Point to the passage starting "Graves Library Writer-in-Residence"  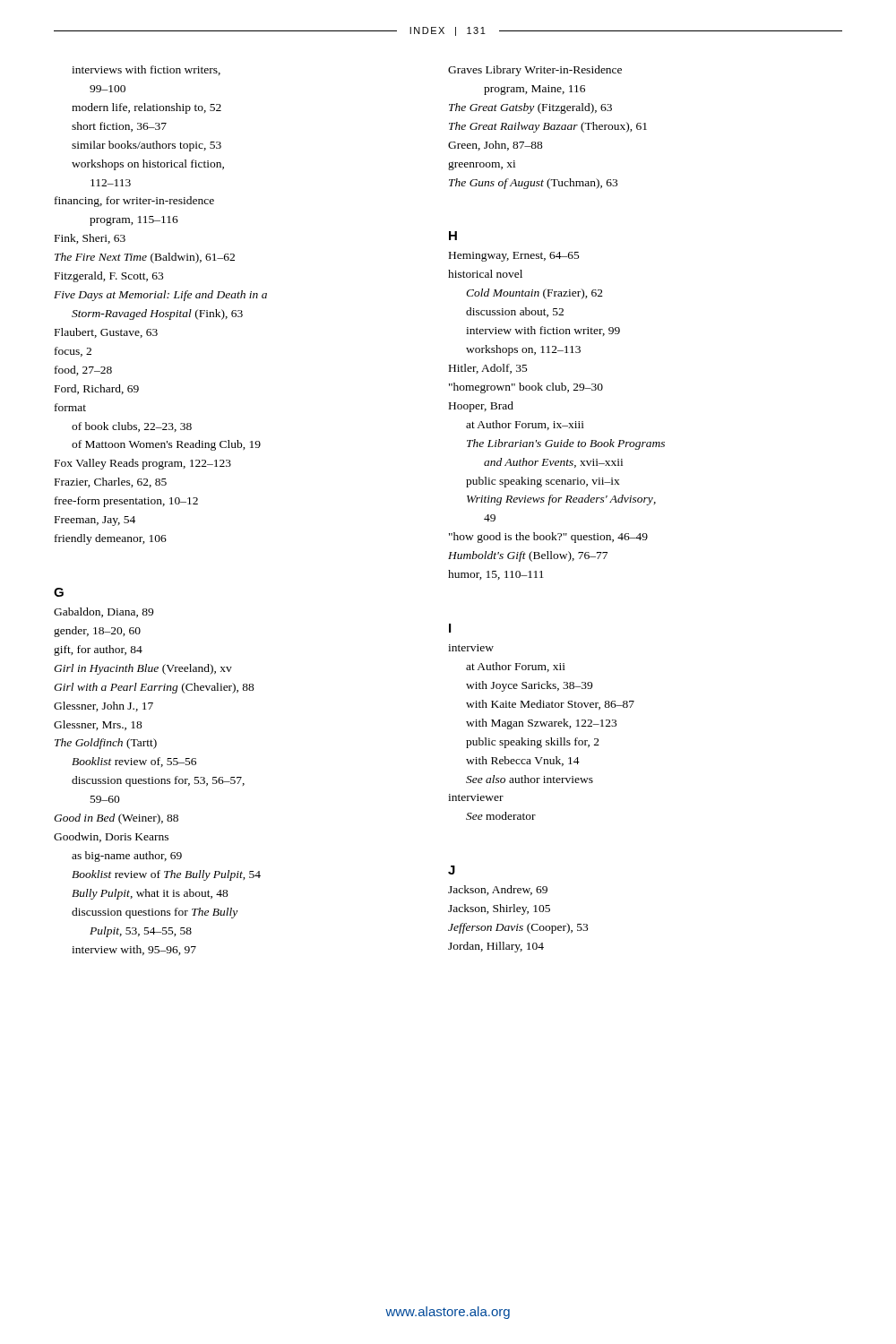[x=535, y=69]
